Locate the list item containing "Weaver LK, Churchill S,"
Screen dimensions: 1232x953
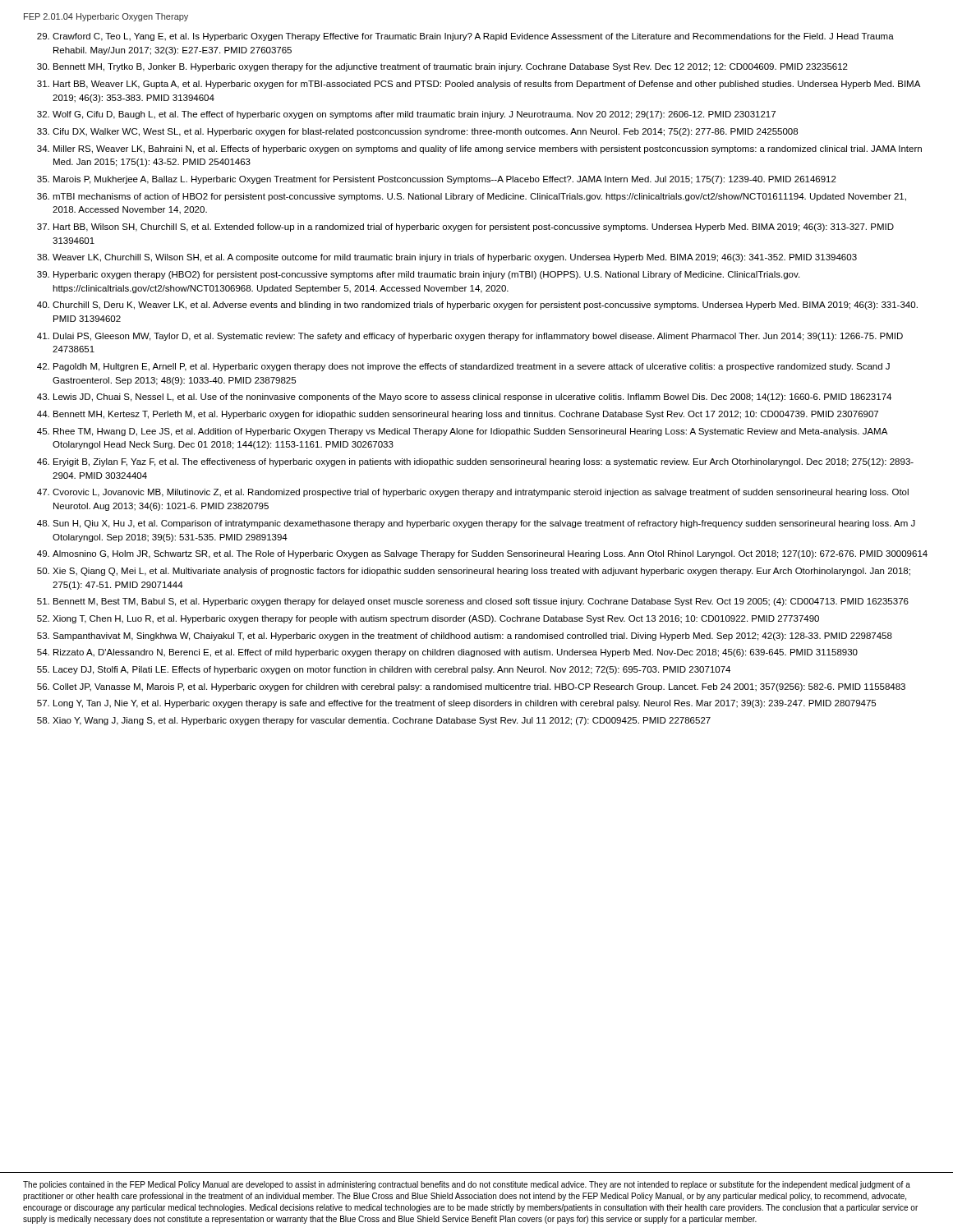455,257
